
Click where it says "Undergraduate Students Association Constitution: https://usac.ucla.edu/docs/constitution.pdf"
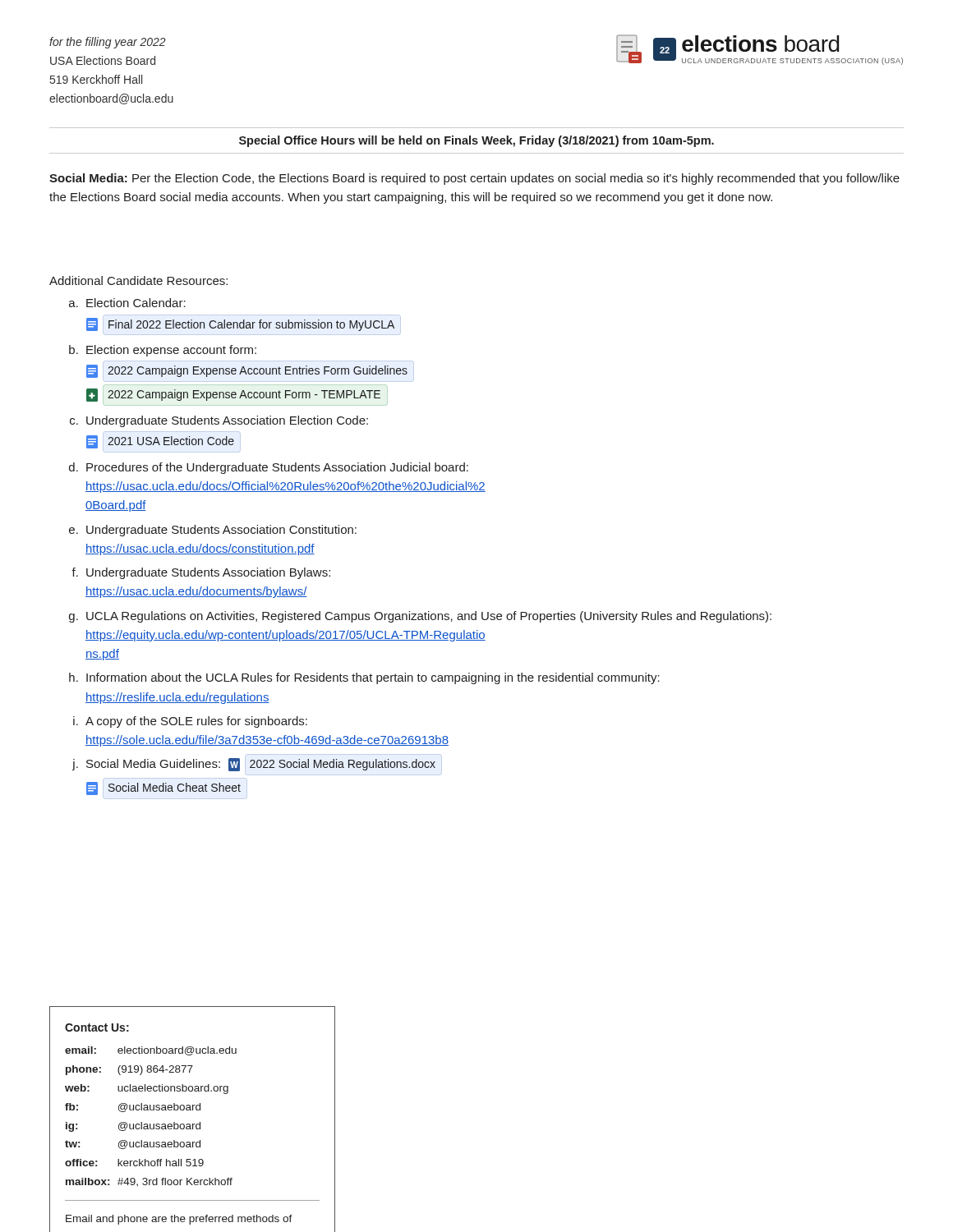point(221,539)
